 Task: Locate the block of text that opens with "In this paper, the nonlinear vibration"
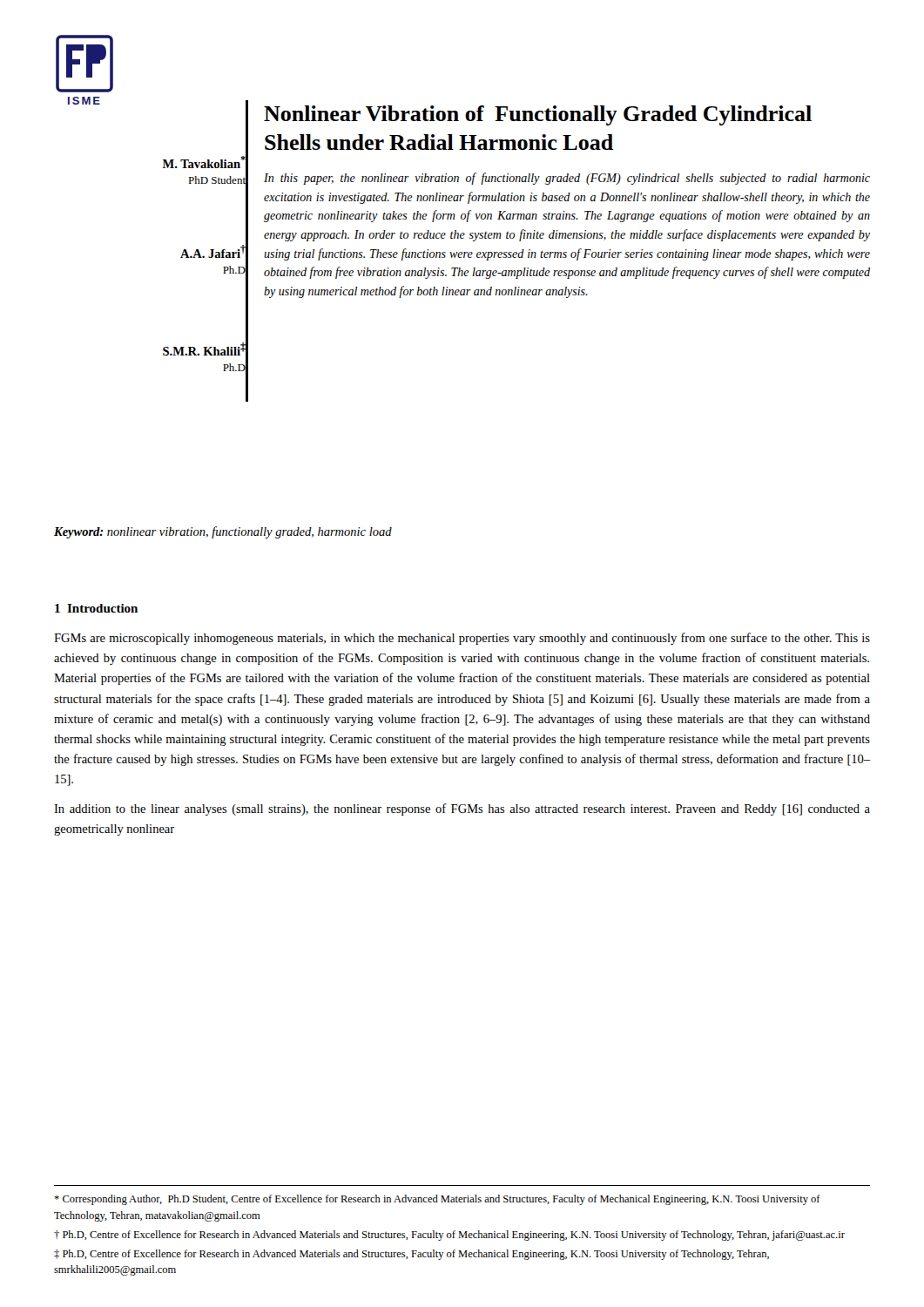567,235
